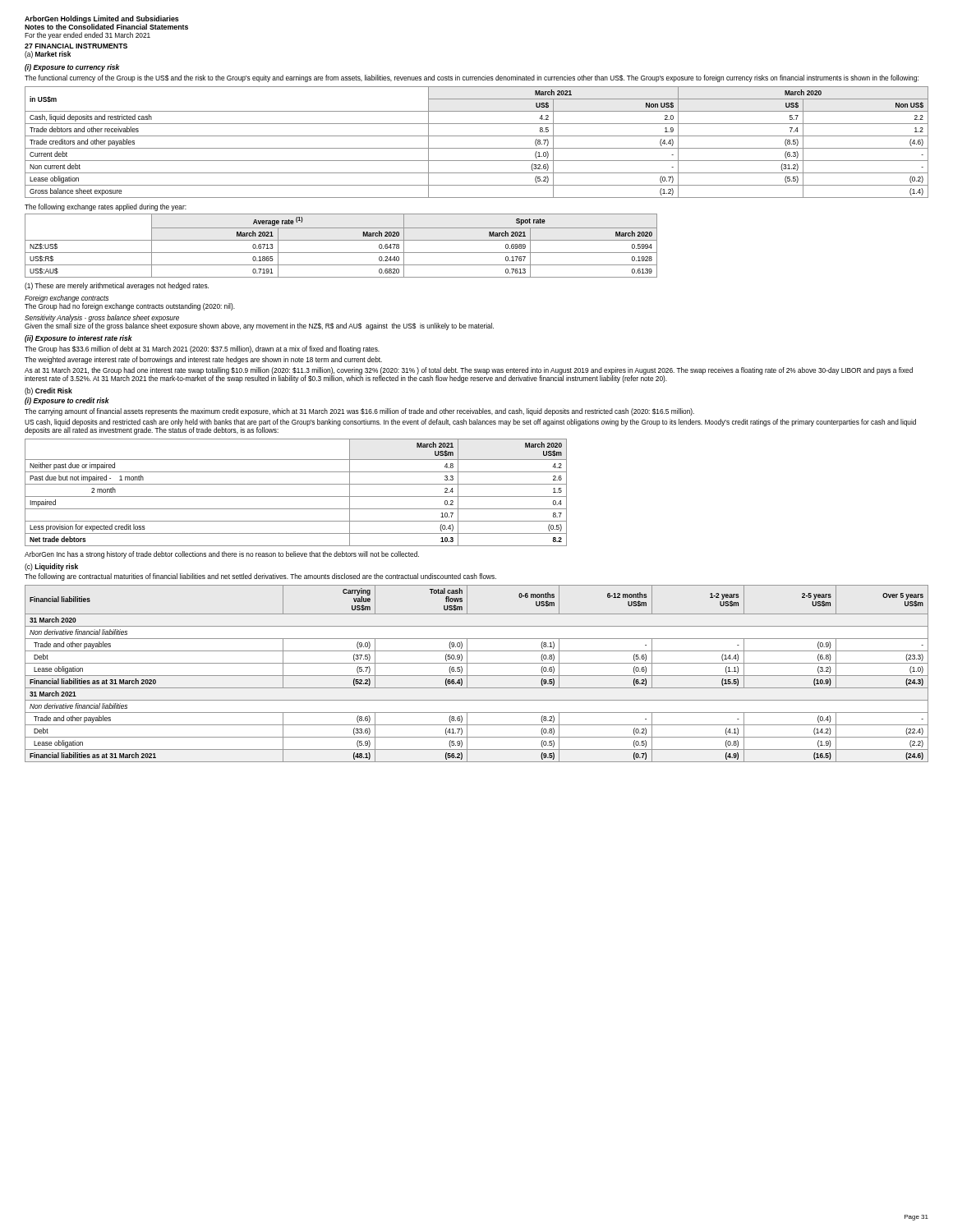Select the text block with the text "The carrying amount of financial assets"

360,411
